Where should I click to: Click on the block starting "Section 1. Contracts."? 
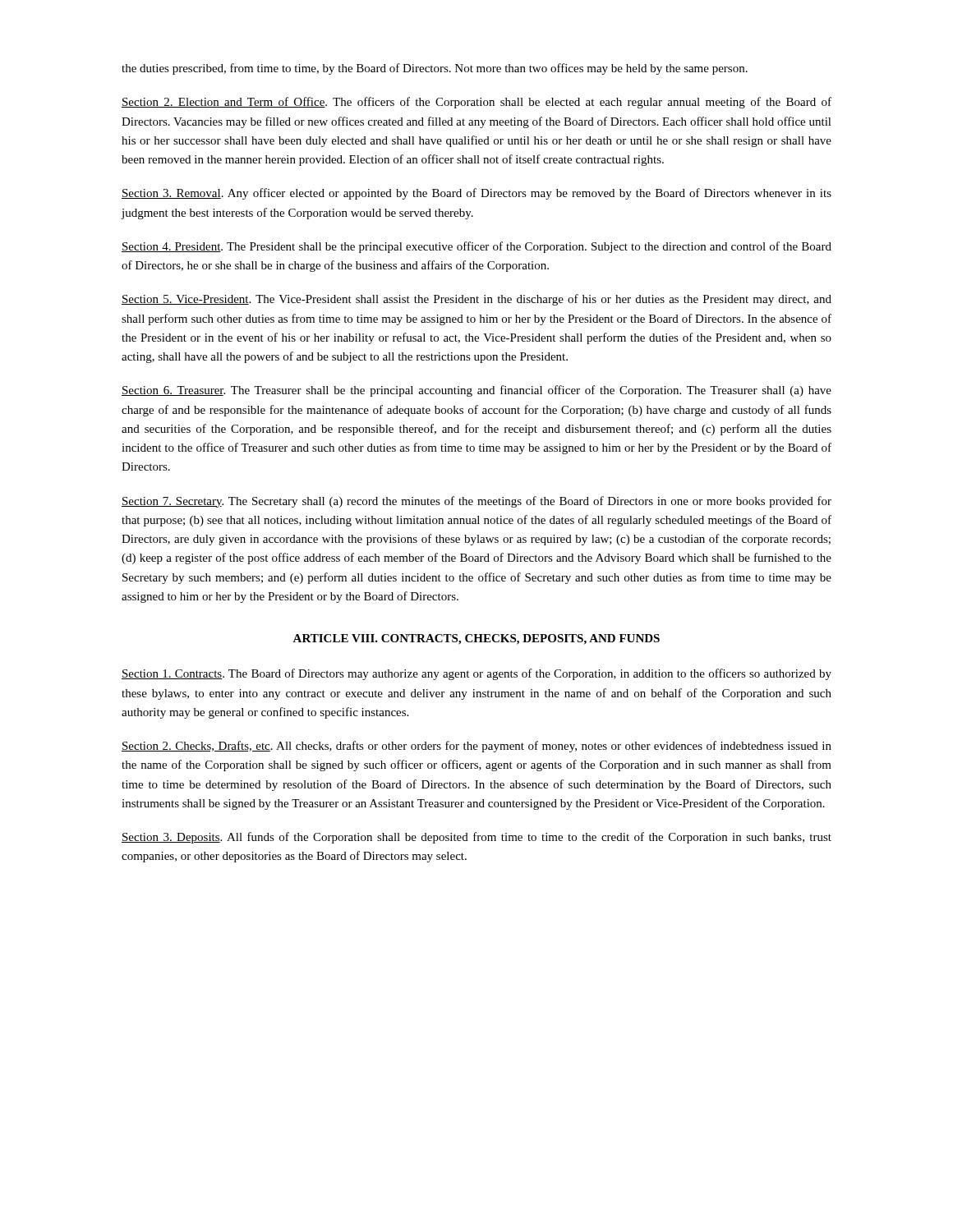(476, 693)
